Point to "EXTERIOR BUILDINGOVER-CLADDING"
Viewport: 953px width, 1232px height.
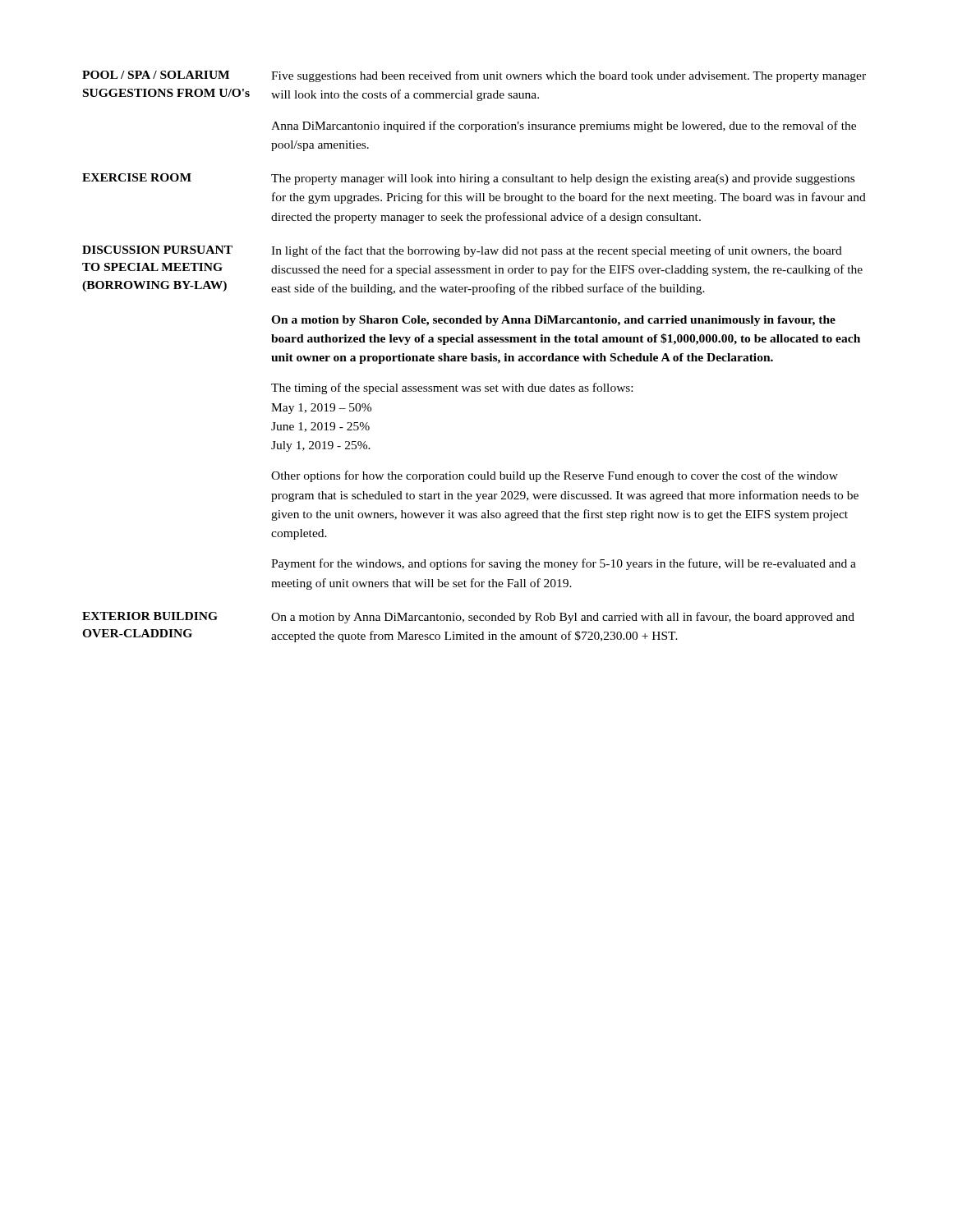pyautogui.click(x=150, y=624)
